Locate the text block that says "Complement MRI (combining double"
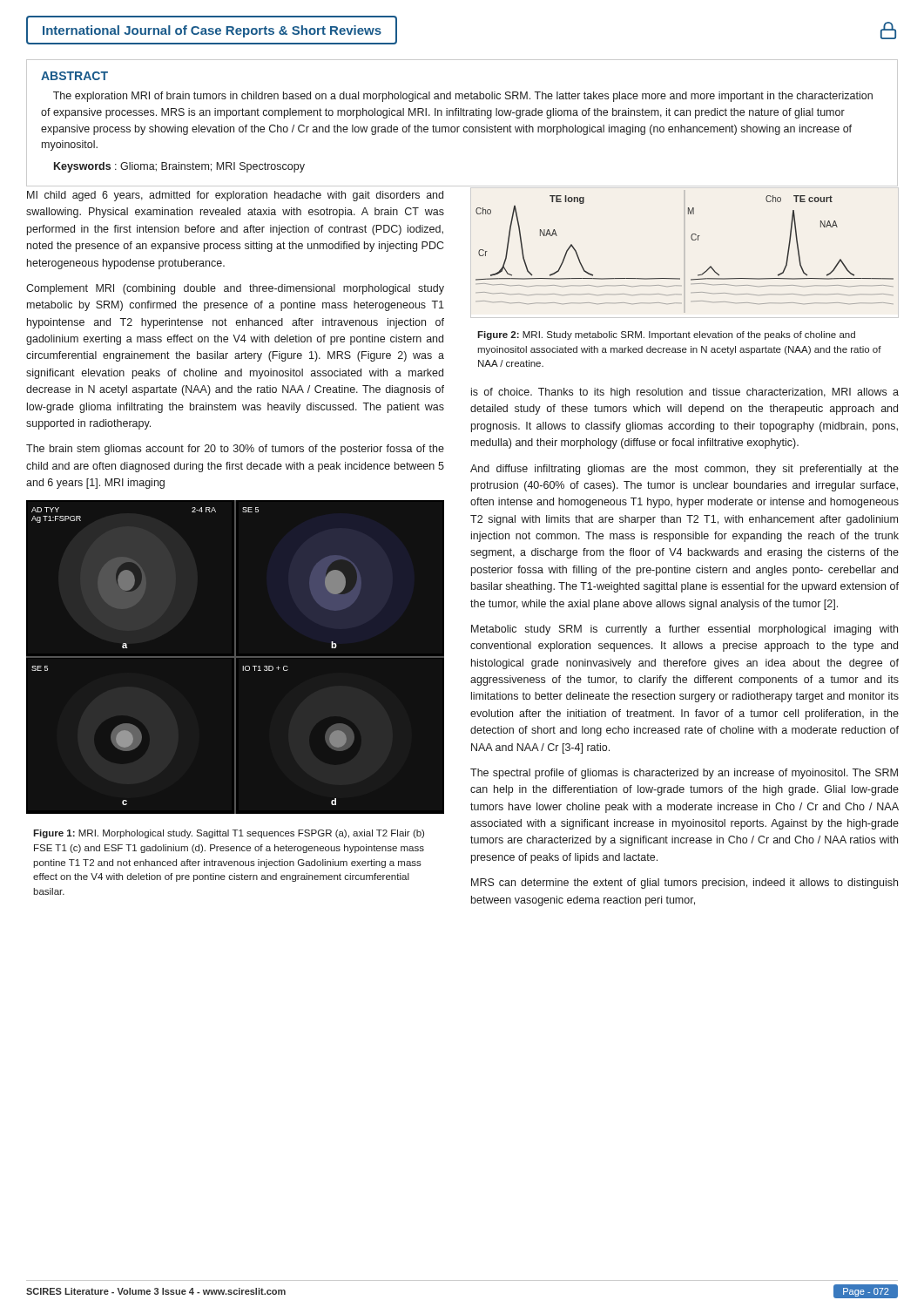 click(235, 356)
